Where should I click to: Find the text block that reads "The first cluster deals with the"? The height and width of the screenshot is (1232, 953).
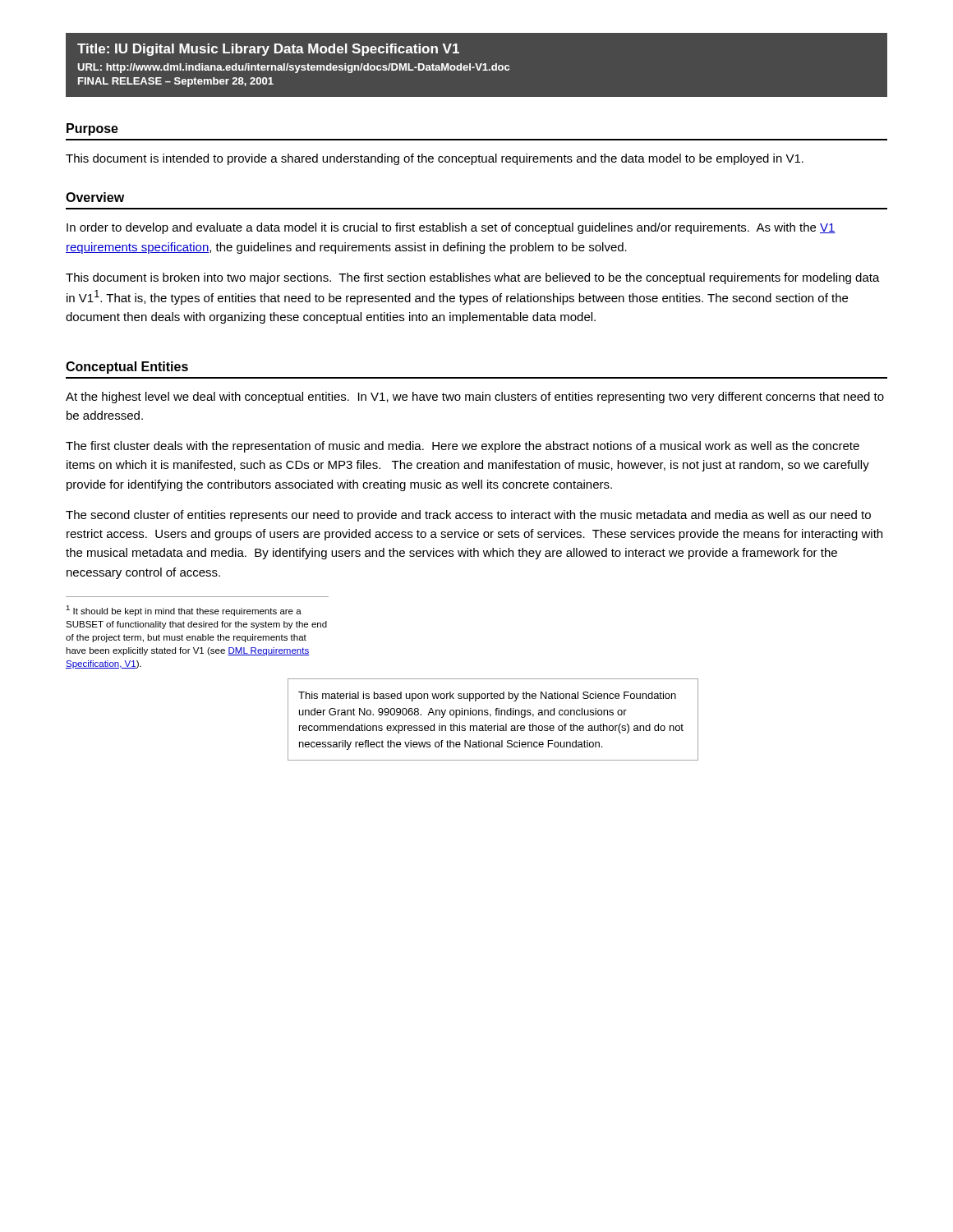click(467, 465)
